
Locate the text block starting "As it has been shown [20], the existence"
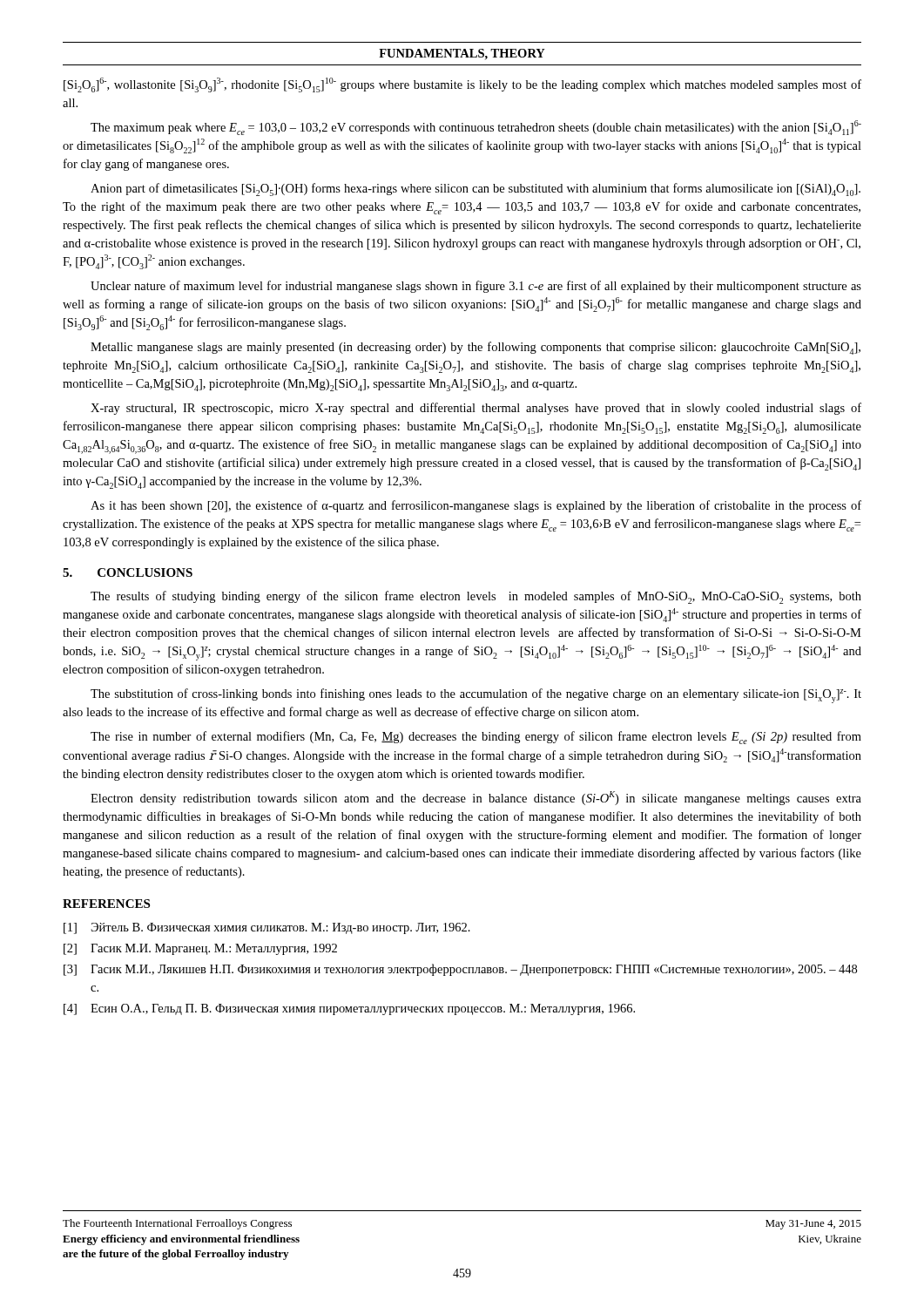click(x=462, y=524)
